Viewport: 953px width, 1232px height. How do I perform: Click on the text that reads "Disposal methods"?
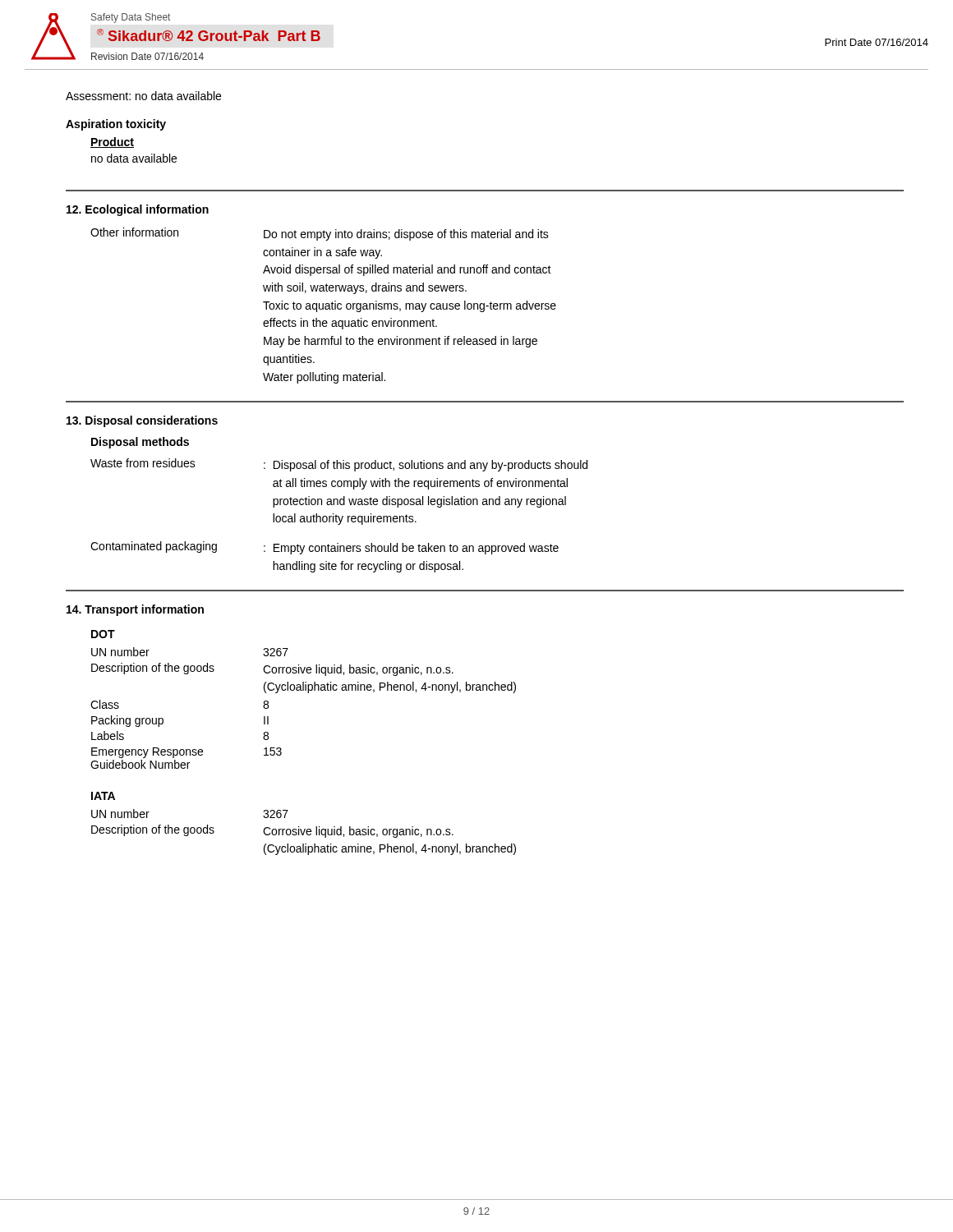(x=140, y=442)
